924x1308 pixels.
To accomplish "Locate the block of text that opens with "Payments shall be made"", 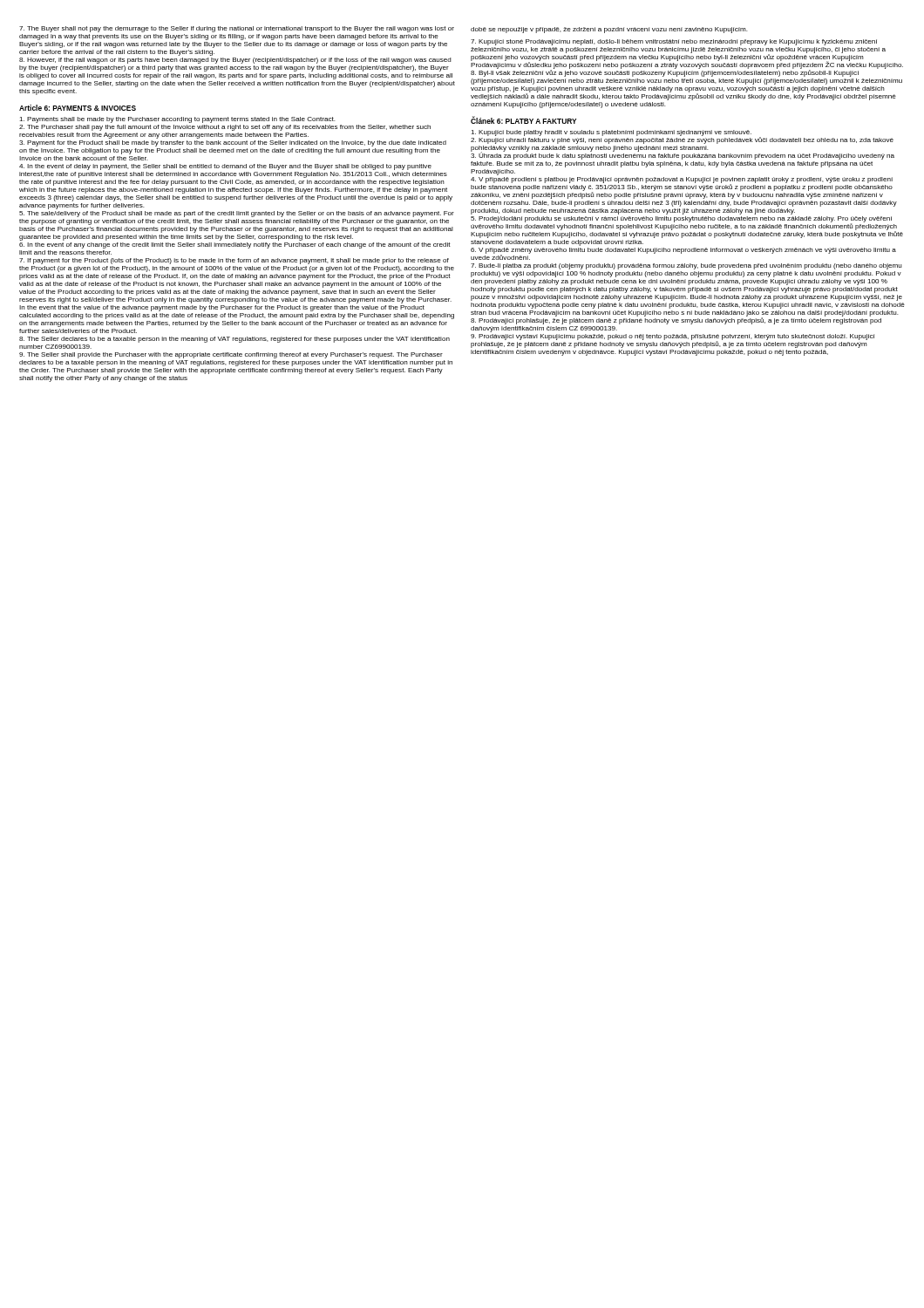I will click(237, 119).
